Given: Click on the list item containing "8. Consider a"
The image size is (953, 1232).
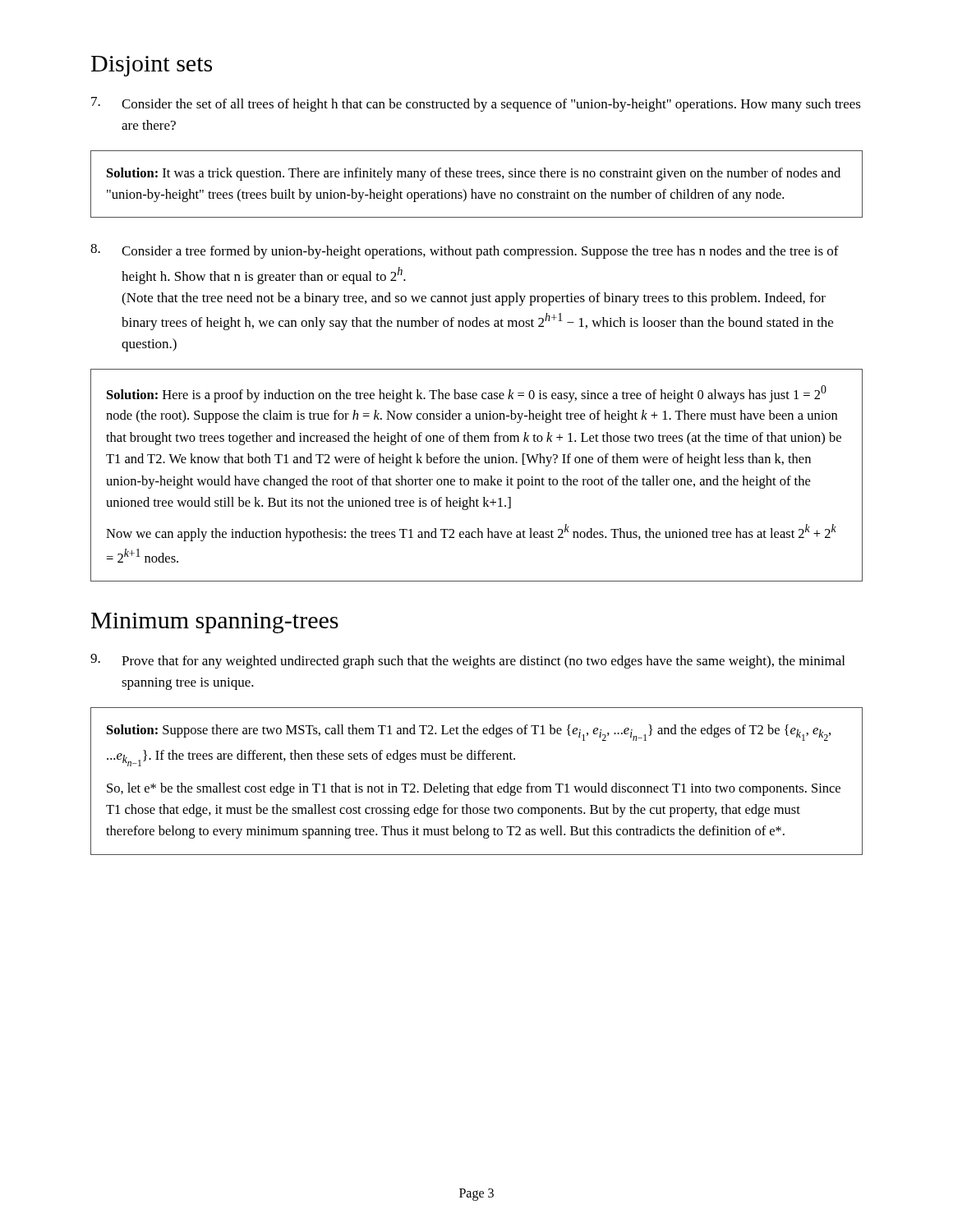Looking at the screenshot, I should 476,298.
